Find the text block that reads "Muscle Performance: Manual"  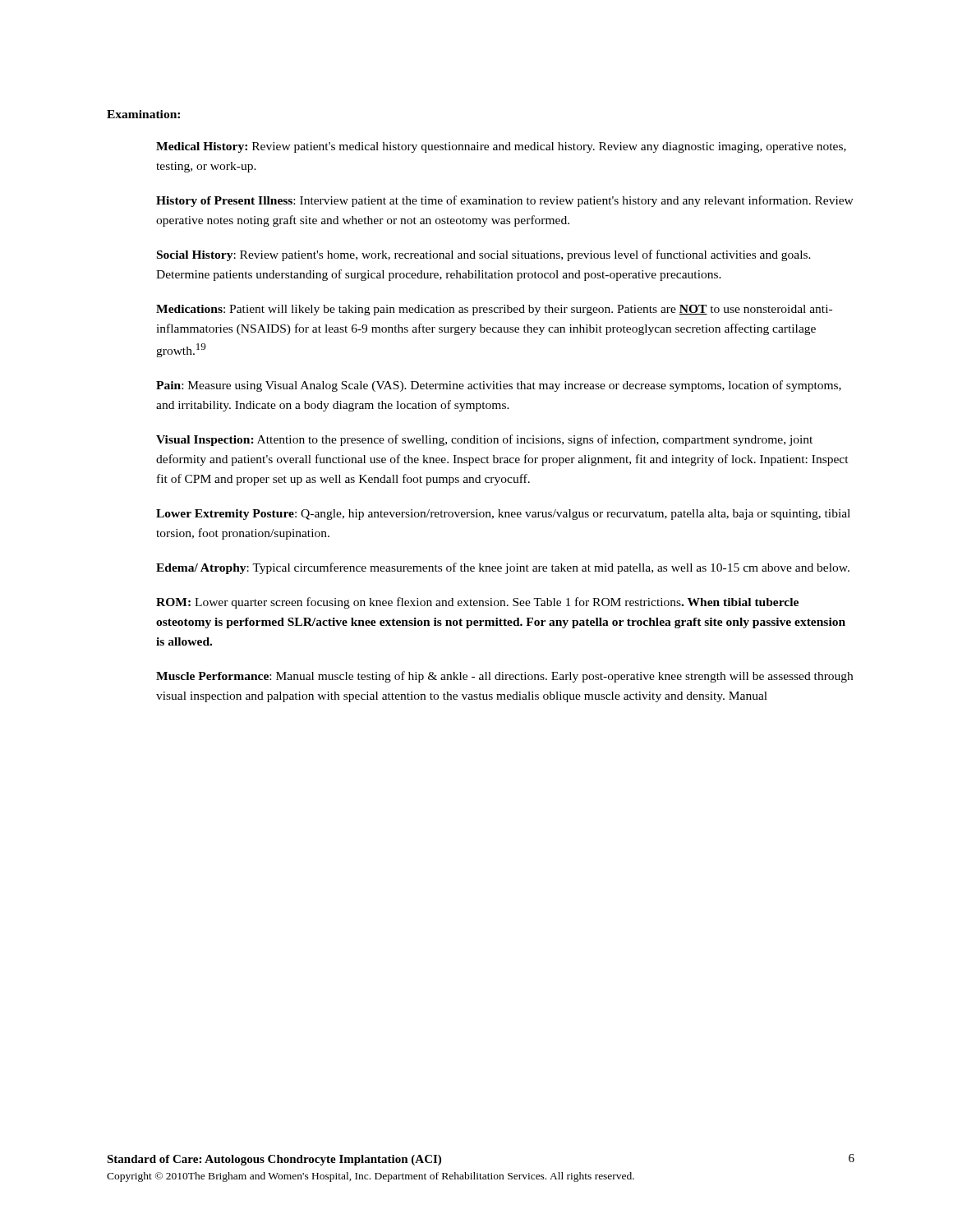coord(505,686)
